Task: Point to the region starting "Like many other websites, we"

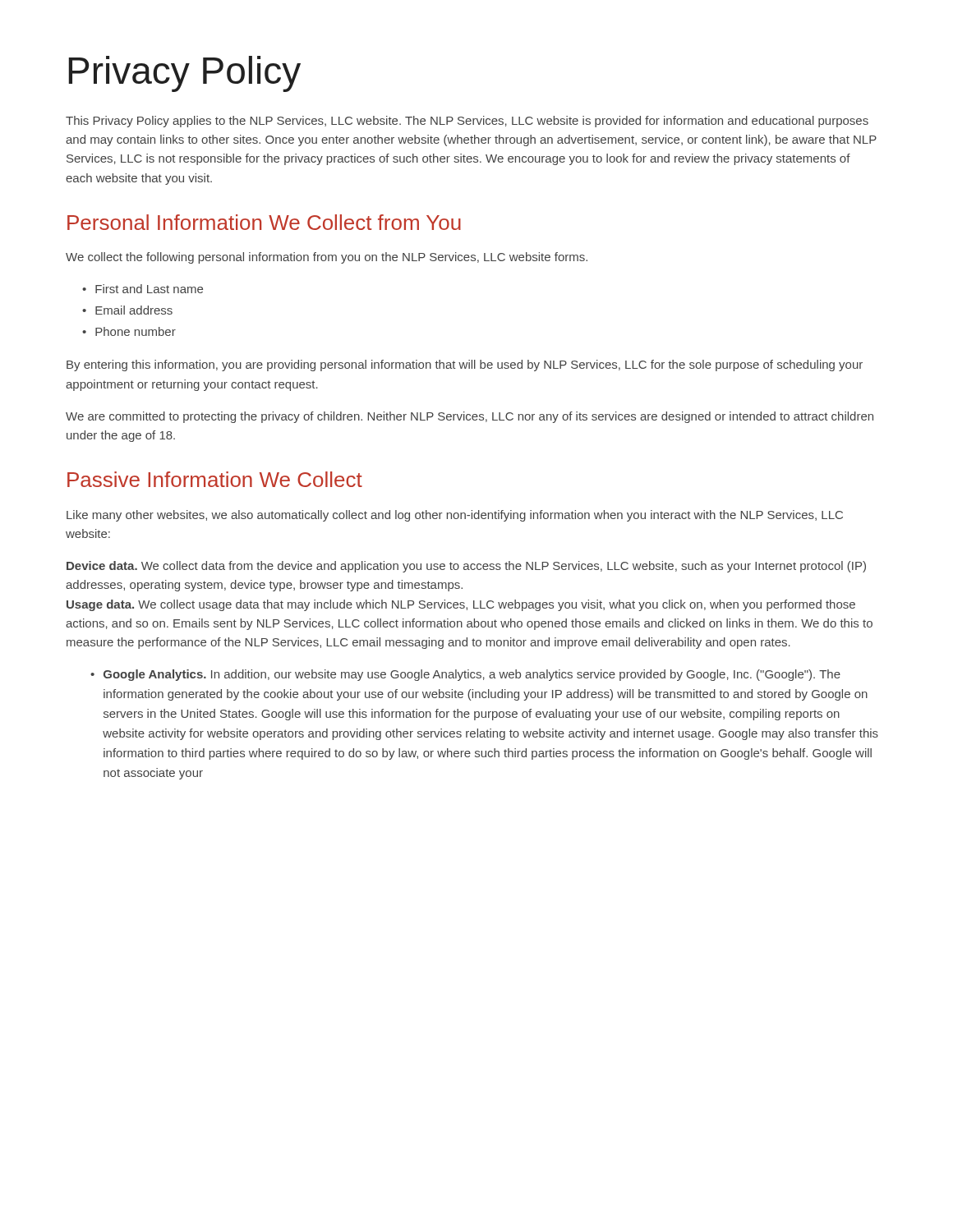Action: [455, 524]
